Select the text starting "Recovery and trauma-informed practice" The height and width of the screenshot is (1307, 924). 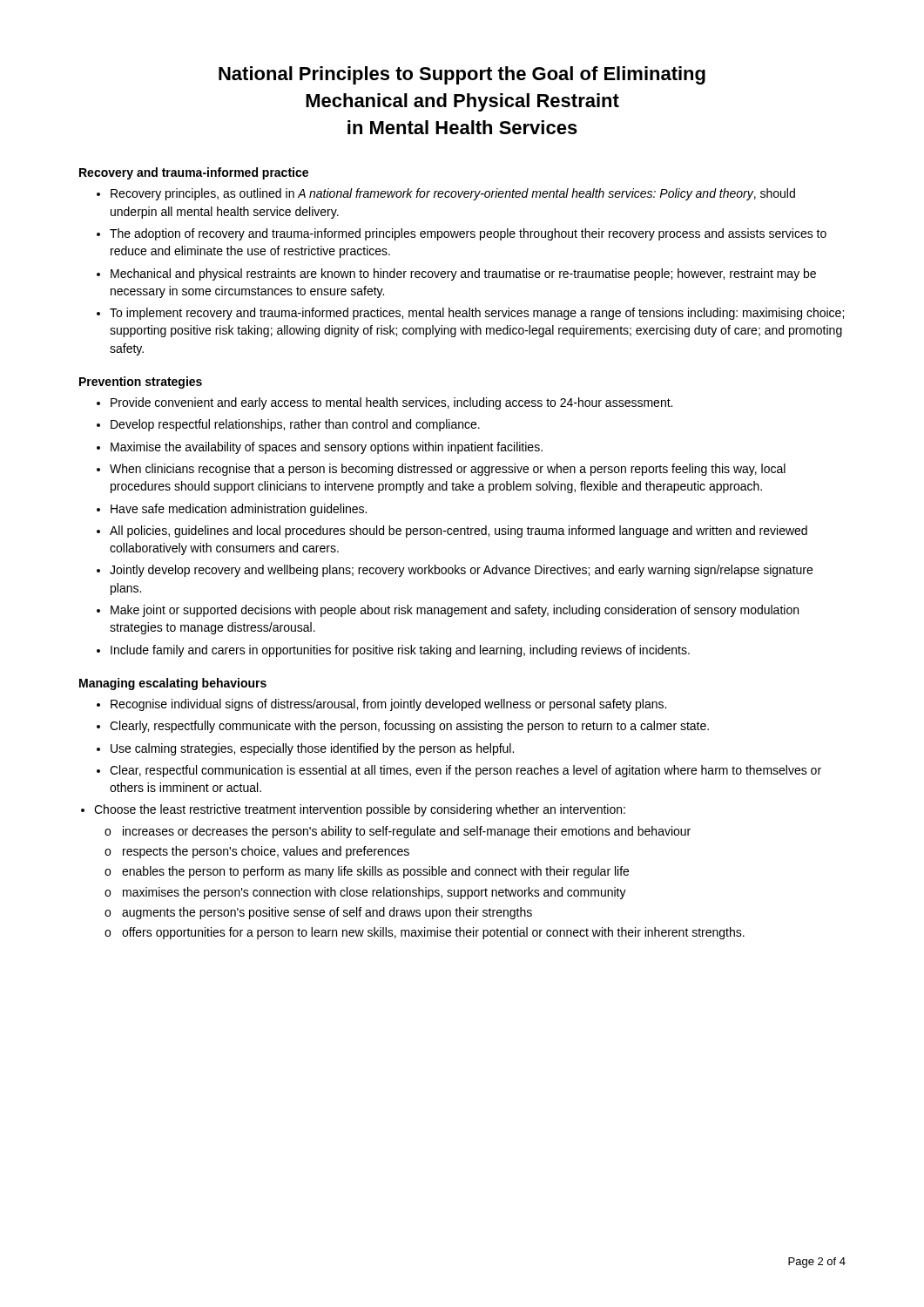[194, 173]
